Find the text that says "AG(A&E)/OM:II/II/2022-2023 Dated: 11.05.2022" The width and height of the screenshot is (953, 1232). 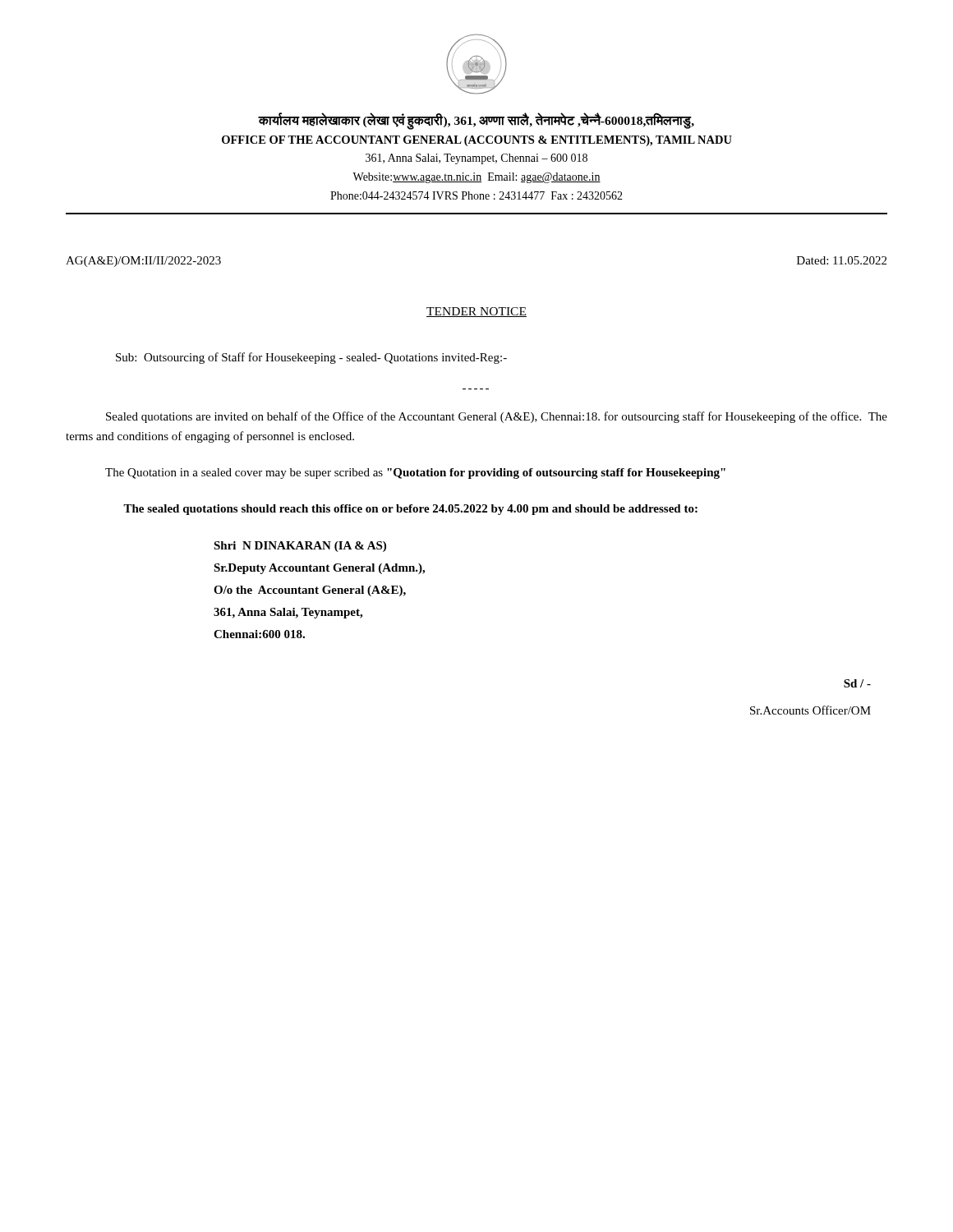pyautogui.click(x=143, y=260)
